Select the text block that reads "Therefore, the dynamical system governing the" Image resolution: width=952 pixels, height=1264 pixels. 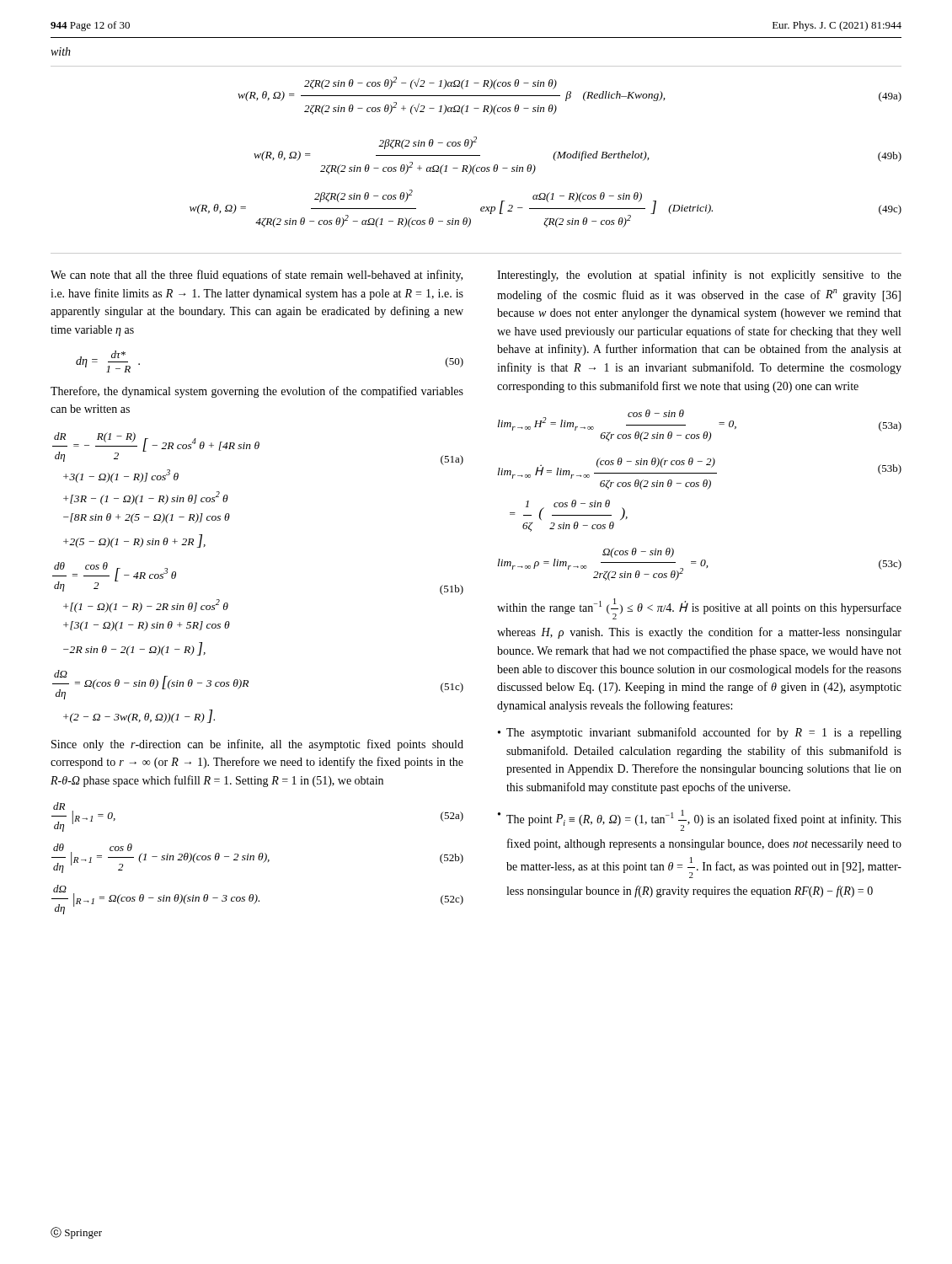257,400
